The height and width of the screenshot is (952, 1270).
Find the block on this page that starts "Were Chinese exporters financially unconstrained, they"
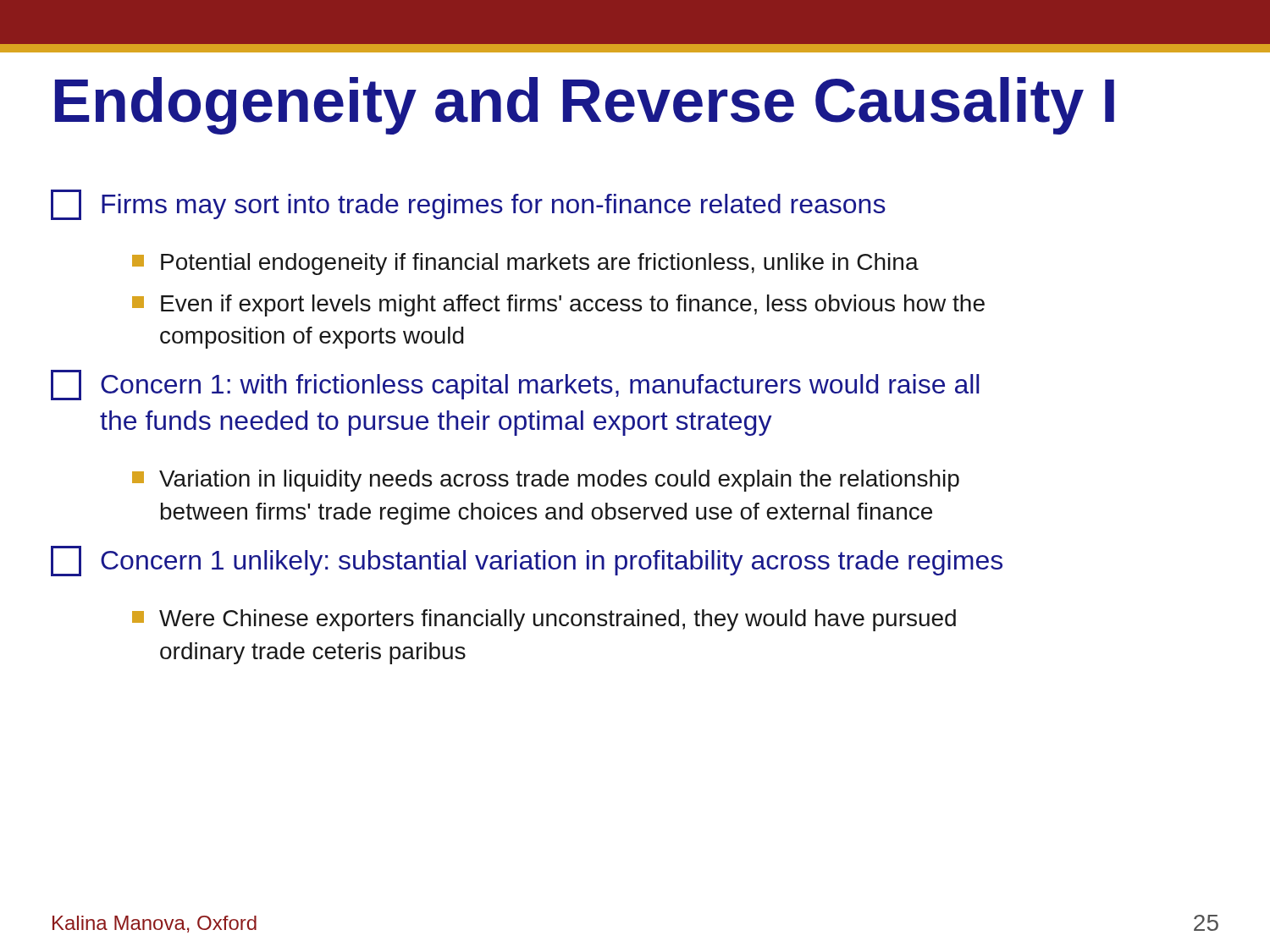(545, 635)
